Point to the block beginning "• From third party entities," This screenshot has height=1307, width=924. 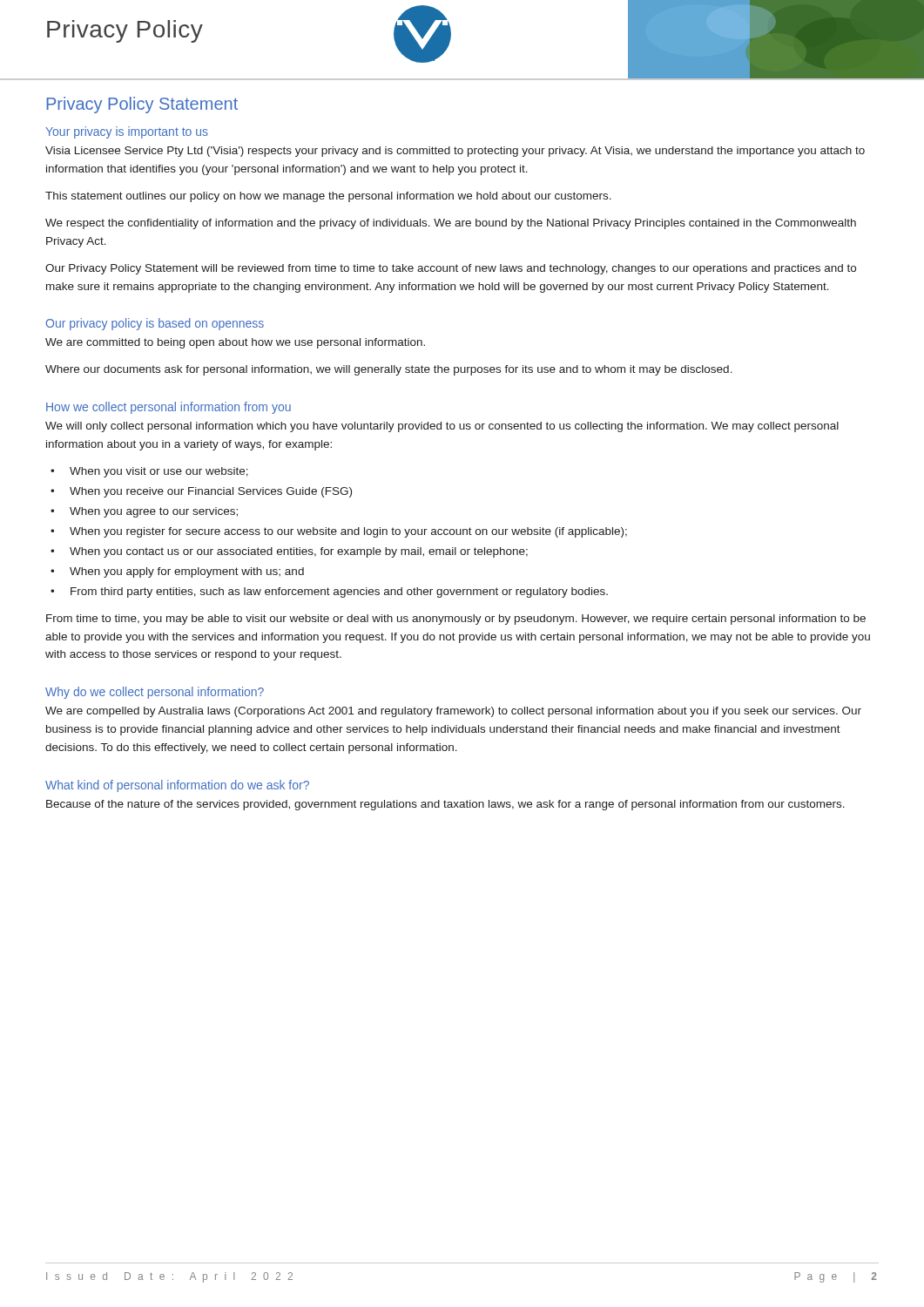tap(462, 592)
